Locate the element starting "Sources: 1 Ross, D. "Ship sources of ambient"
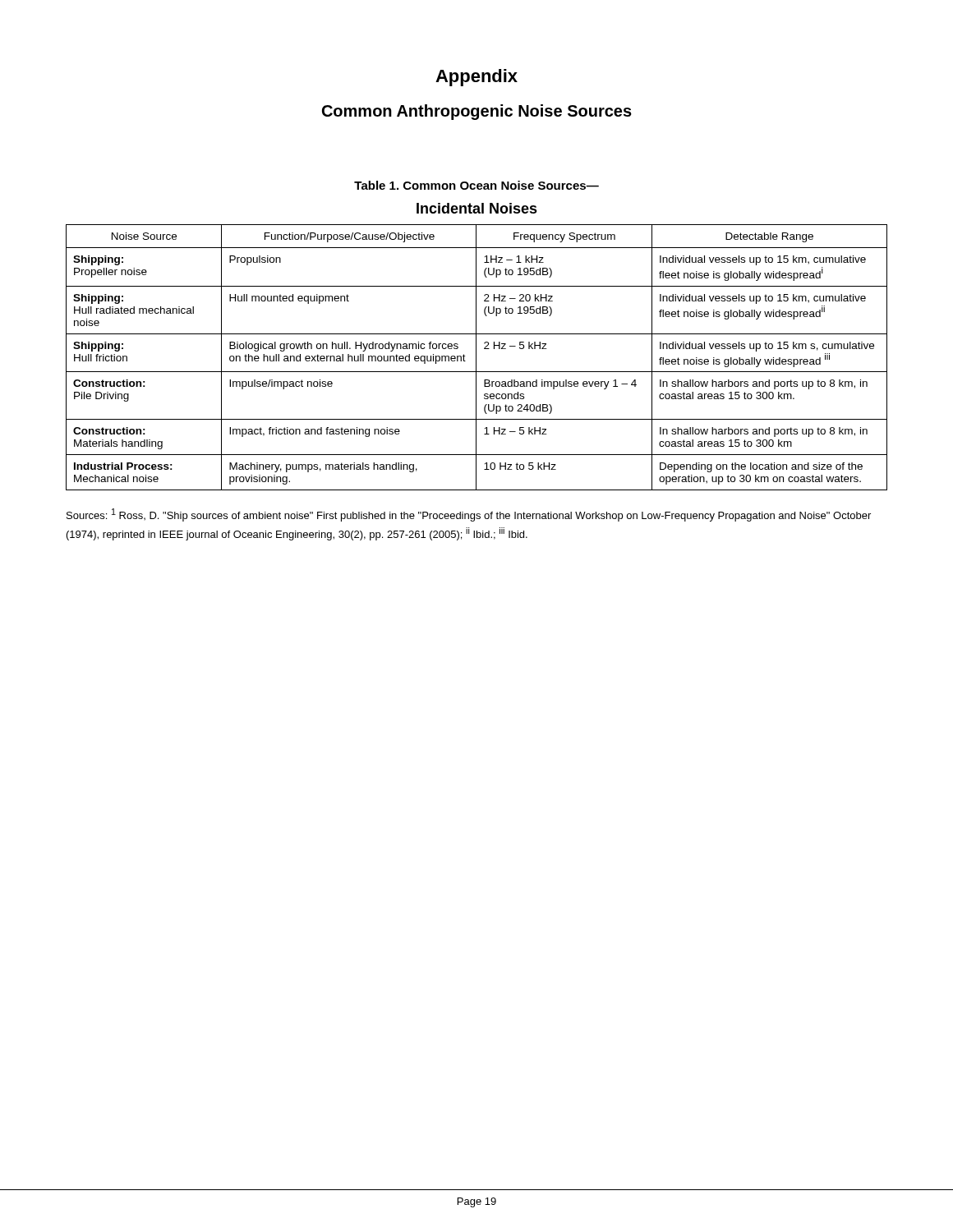 tap(468, 524)
